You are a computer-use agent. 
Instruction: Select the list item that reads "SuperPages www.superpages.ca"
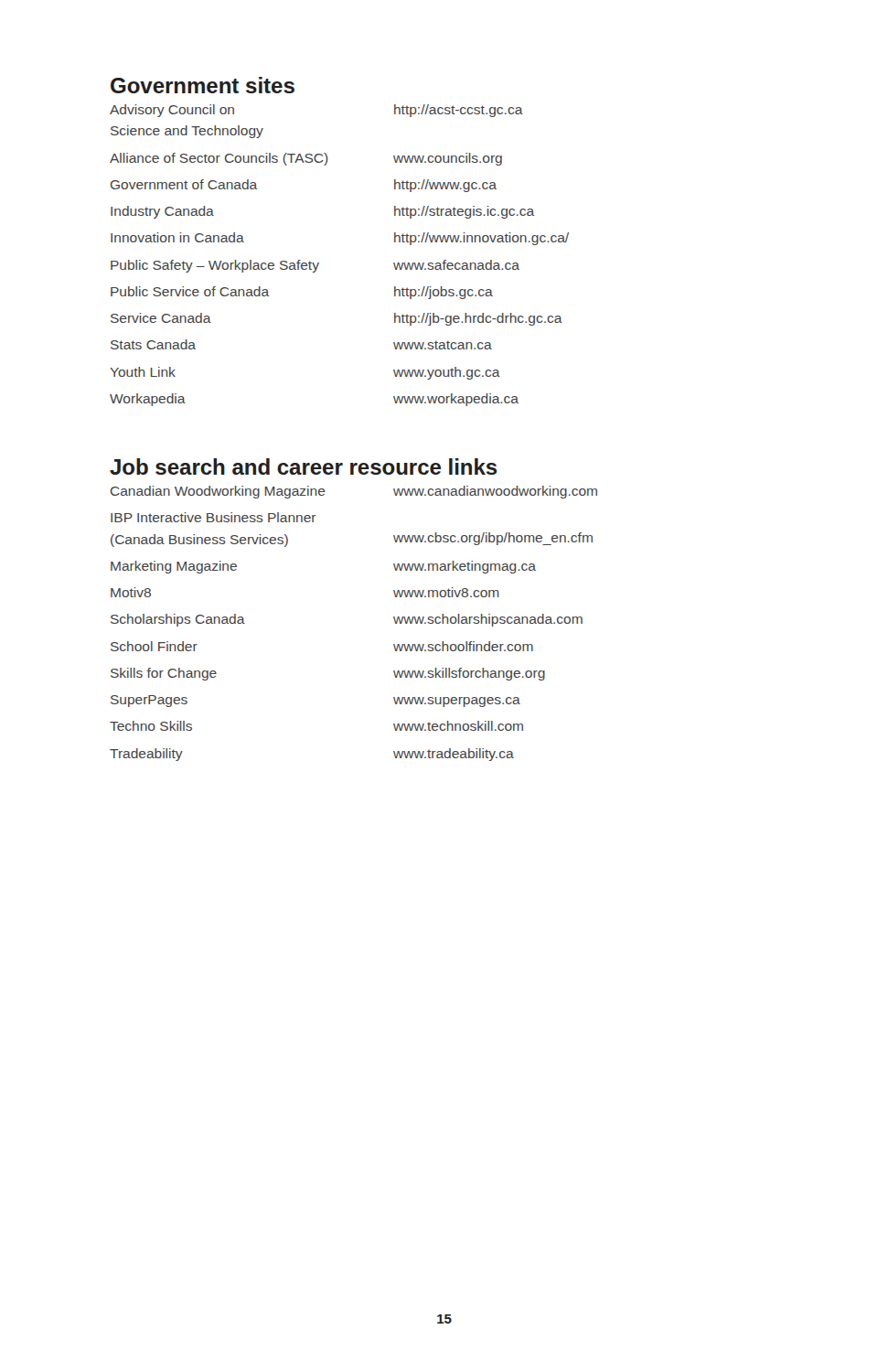[x=150, y=701]
